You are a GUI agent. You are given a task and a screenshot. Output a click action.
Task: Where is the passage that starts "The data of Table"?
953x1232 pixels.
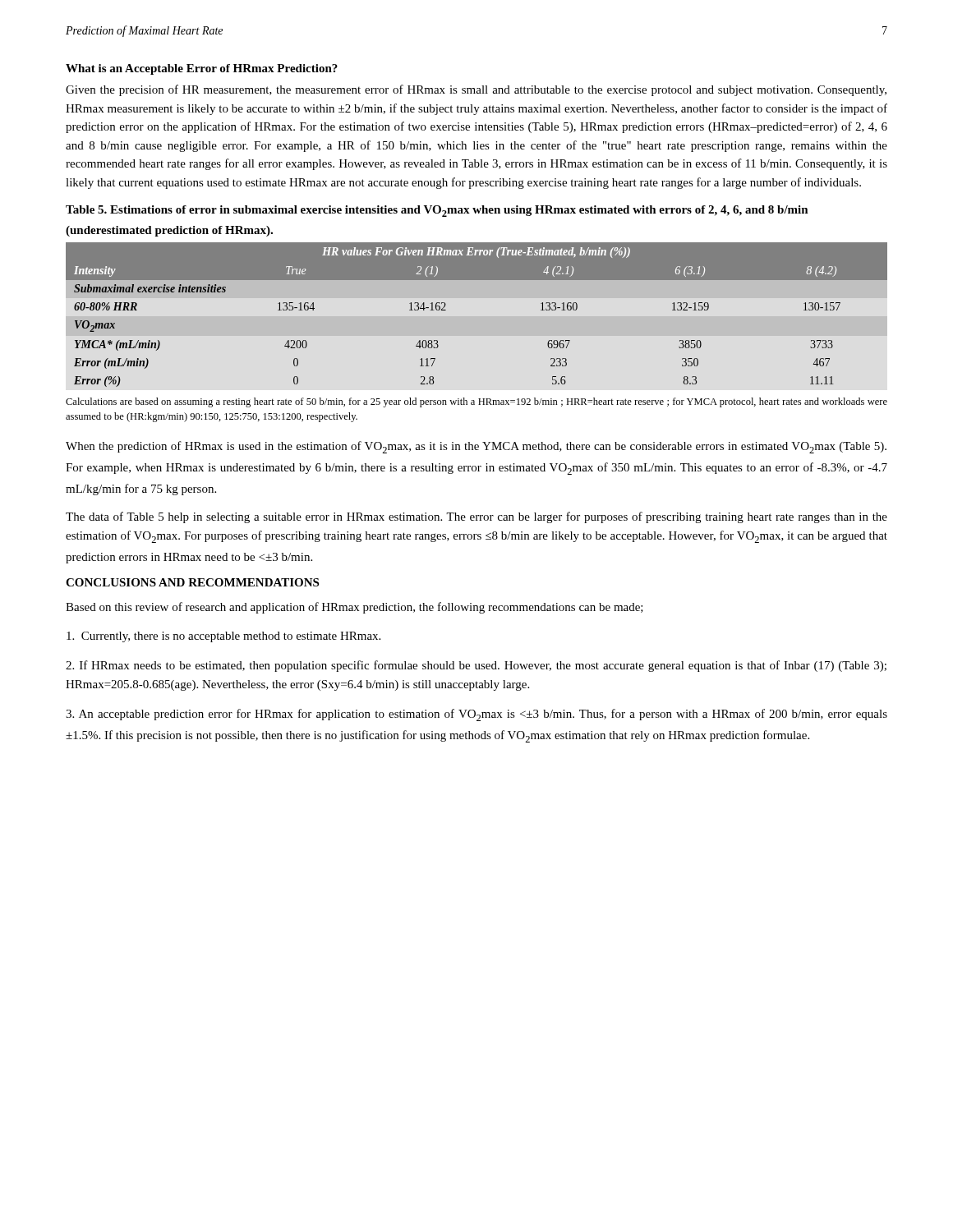point(476,537)
